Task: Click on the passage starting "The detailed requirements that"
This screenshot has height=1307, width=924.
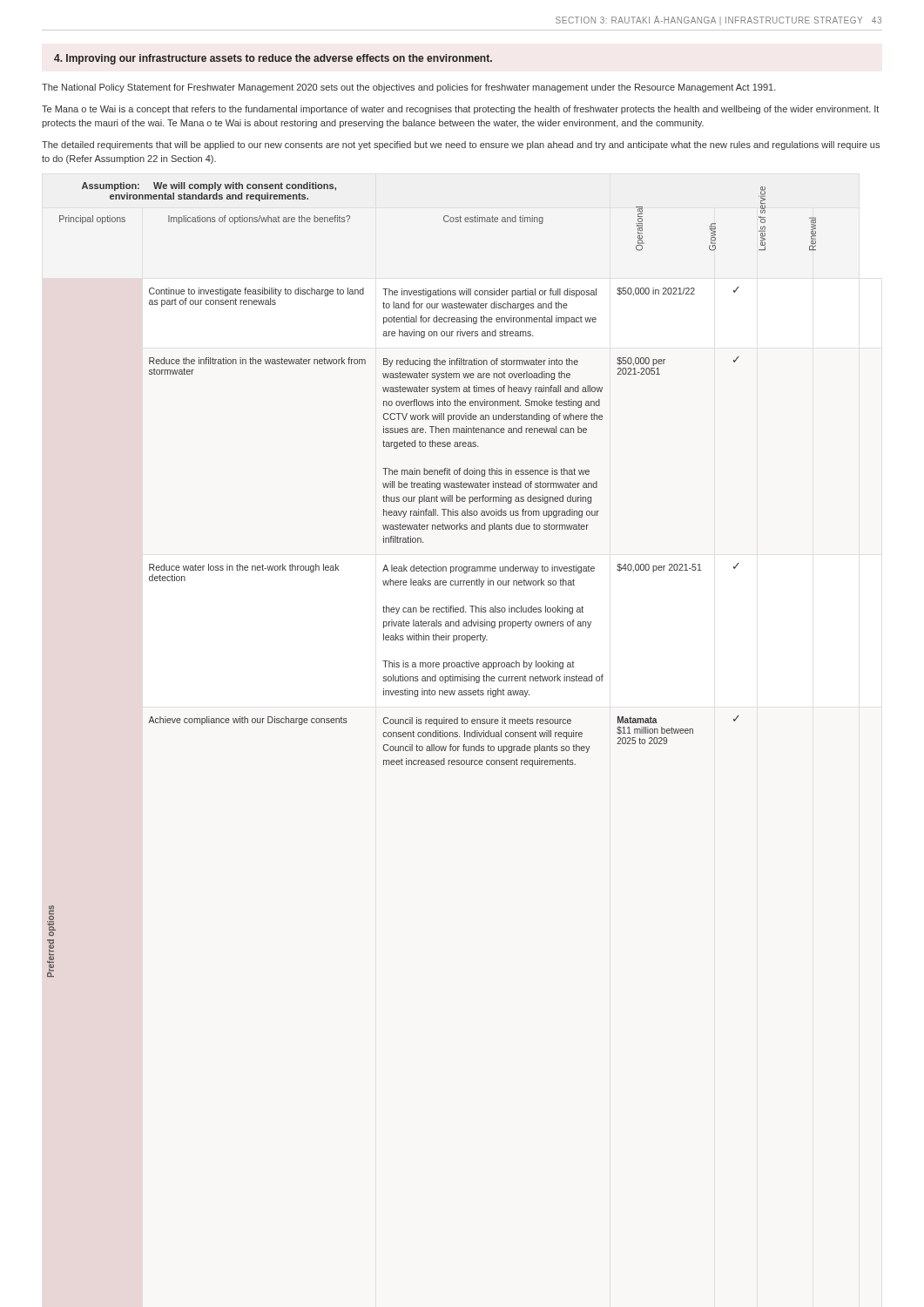Action: tap(461, 151)
